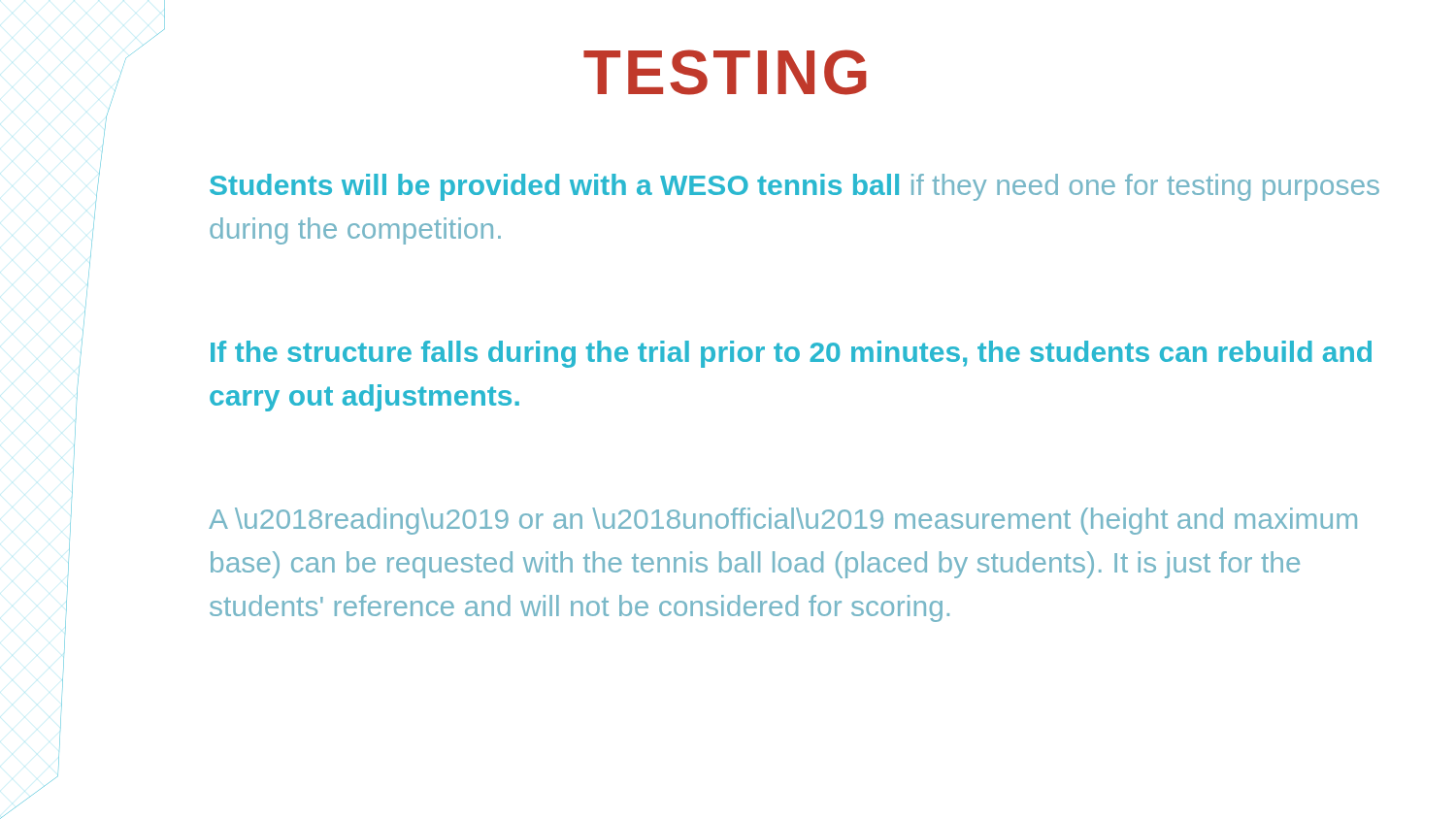1456x819 pixels.
Task: Select the text block containing "If the structure falls during"
Action: point(791,374)
